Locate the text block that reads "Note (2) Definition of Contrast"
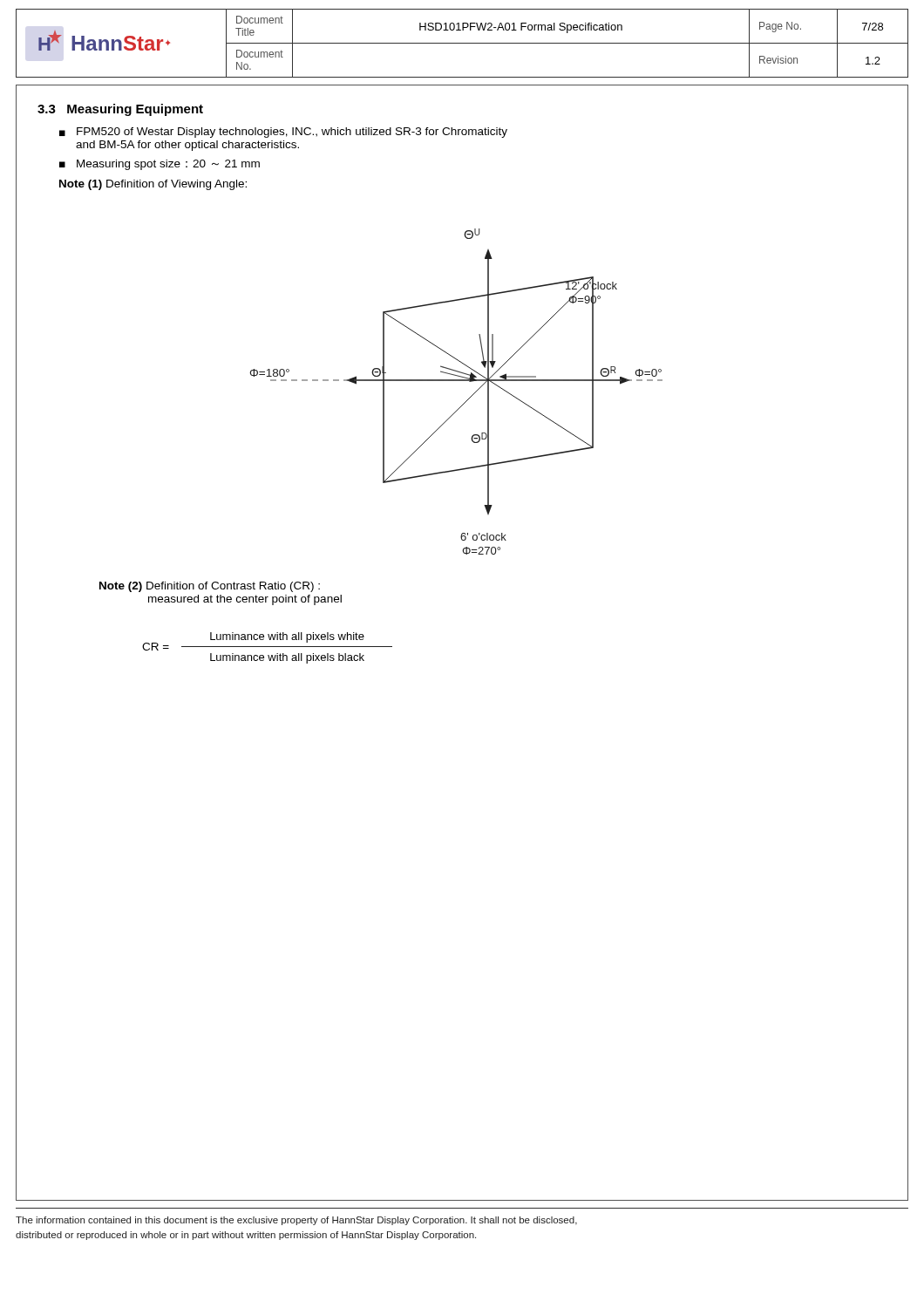The width and height of the screenshot is (924, 1308). click(220, 592)
